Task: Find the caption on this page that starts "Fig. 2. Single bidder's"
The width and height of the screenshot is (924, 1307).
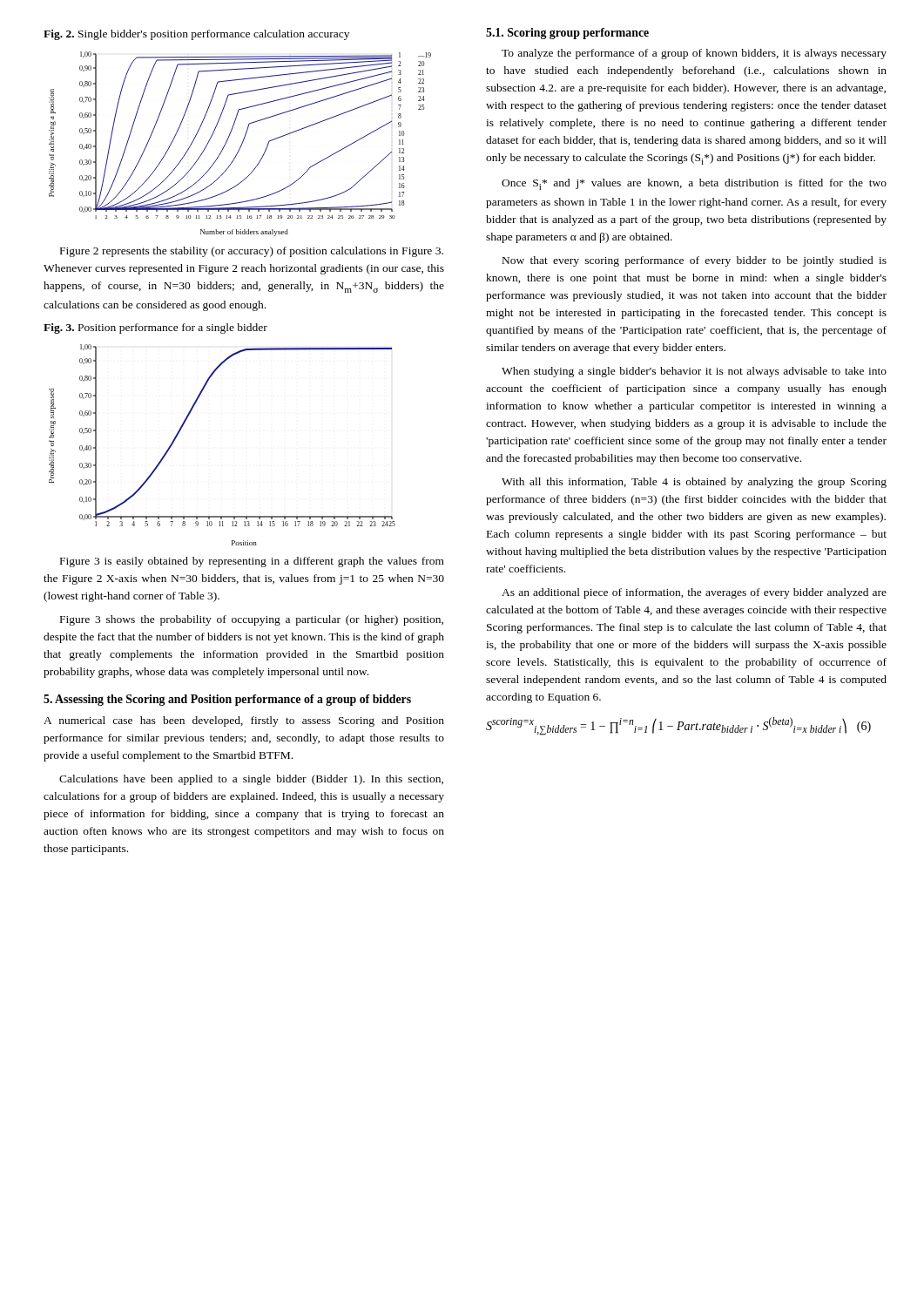Action: (197, 34)
